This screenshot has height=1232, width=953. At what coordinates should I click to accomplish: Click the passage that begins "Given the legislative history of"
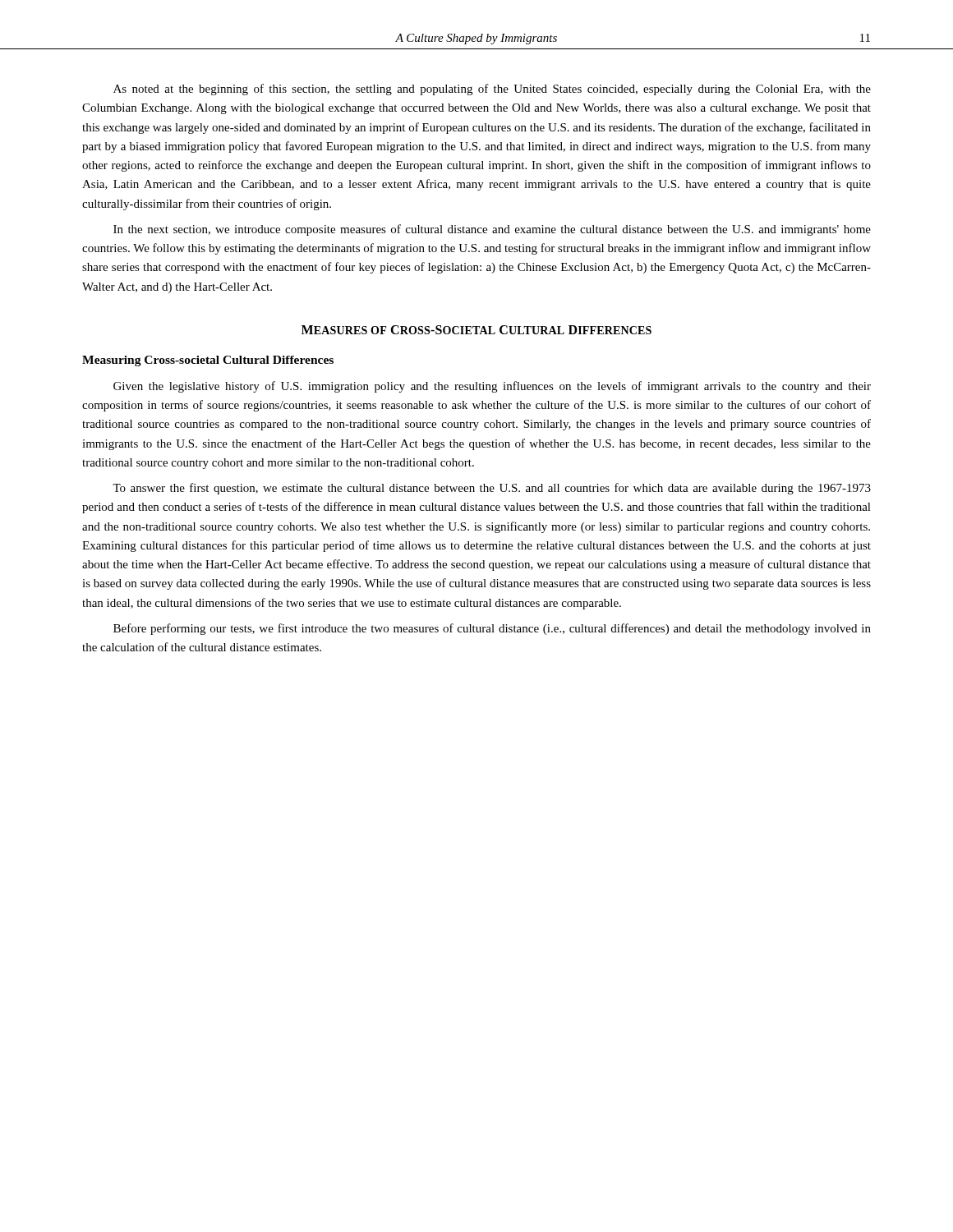(x=476, y=424)
